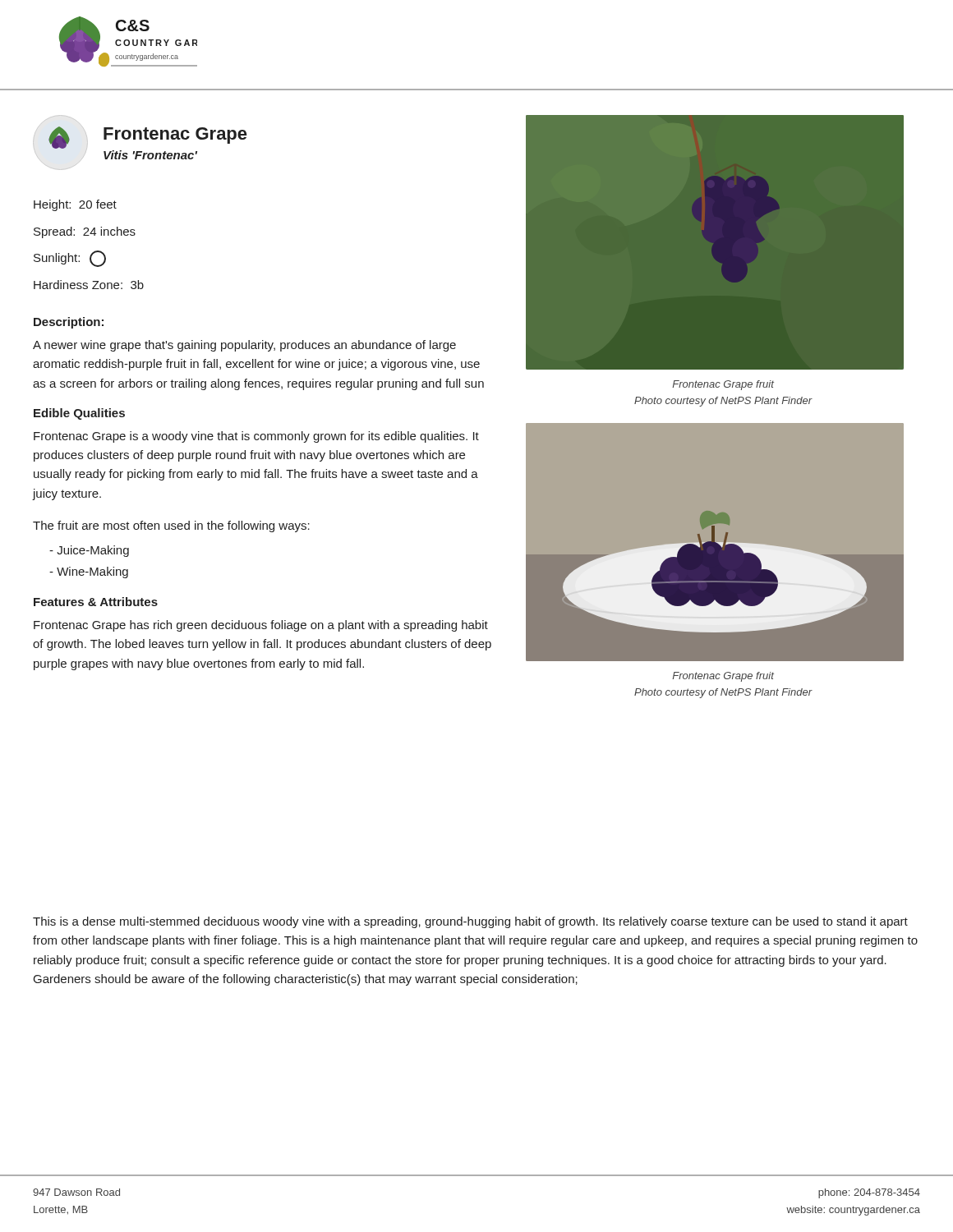The height and width of the screenshot is (1232, 953).
Task: Point to the block beginning "A newer wine grape"
Action: [259, 364]
